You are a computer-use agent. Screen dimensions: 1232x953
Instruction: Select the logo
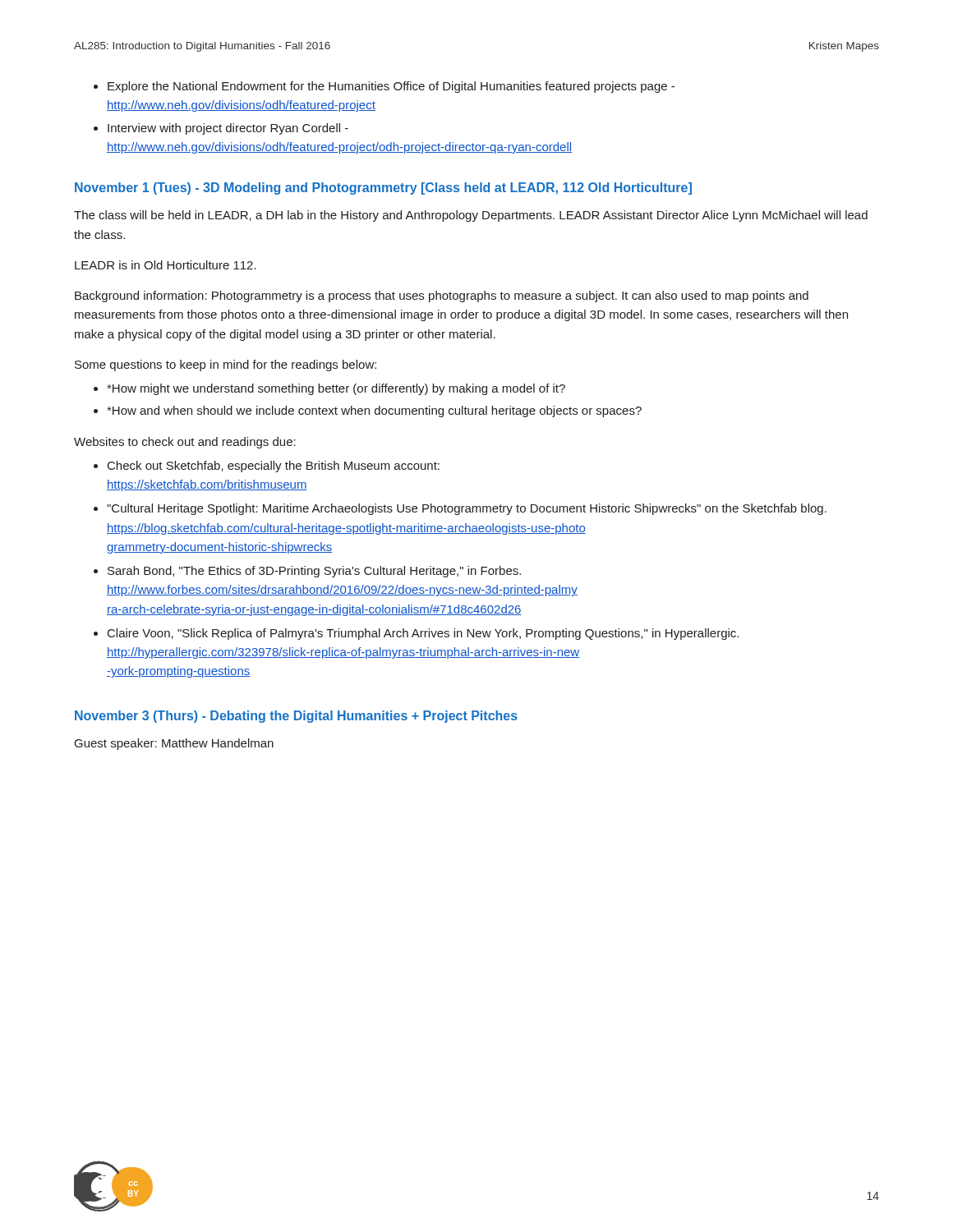115,1186
